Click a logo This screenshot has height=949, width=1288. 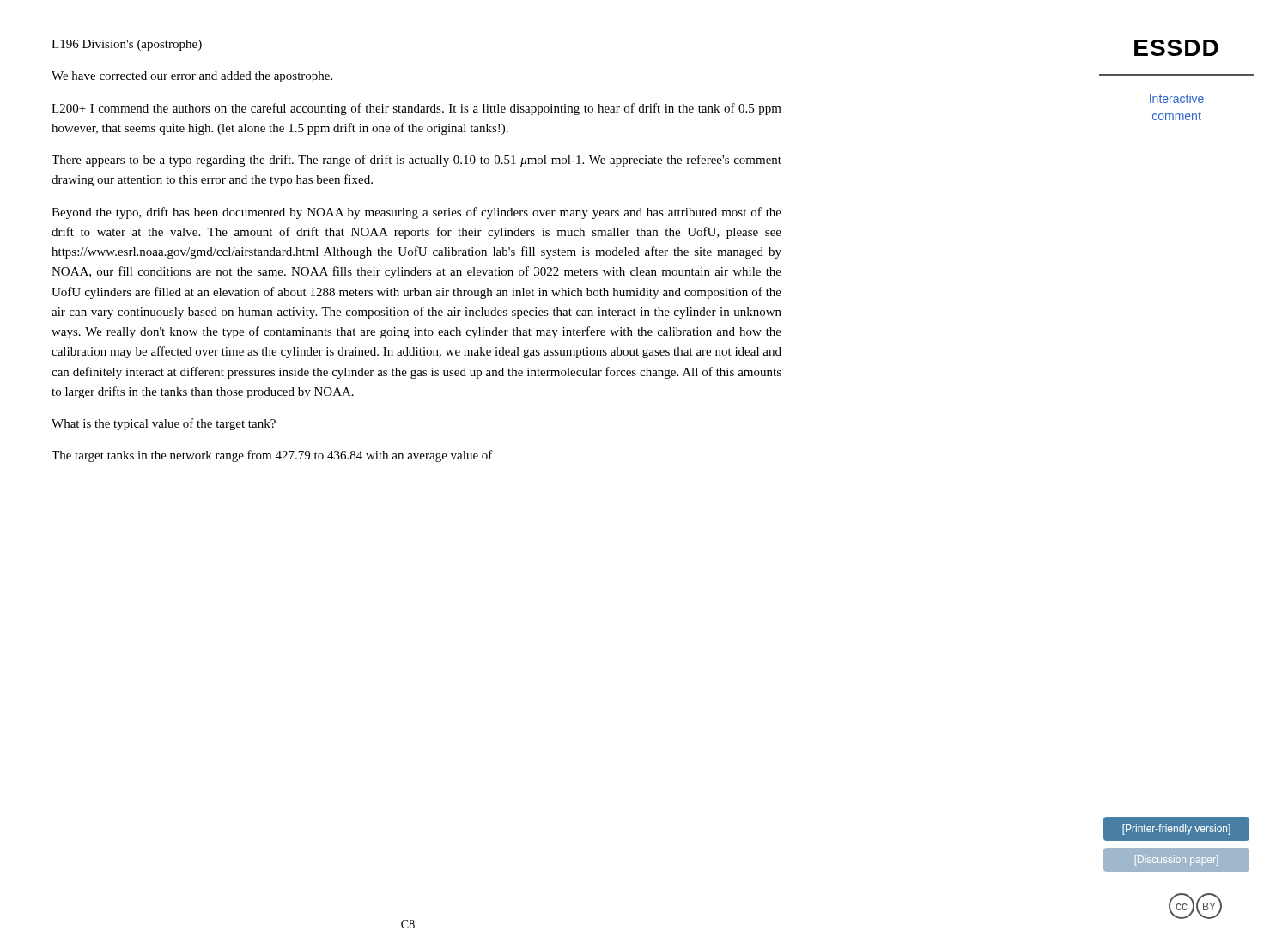[1202, 908]
